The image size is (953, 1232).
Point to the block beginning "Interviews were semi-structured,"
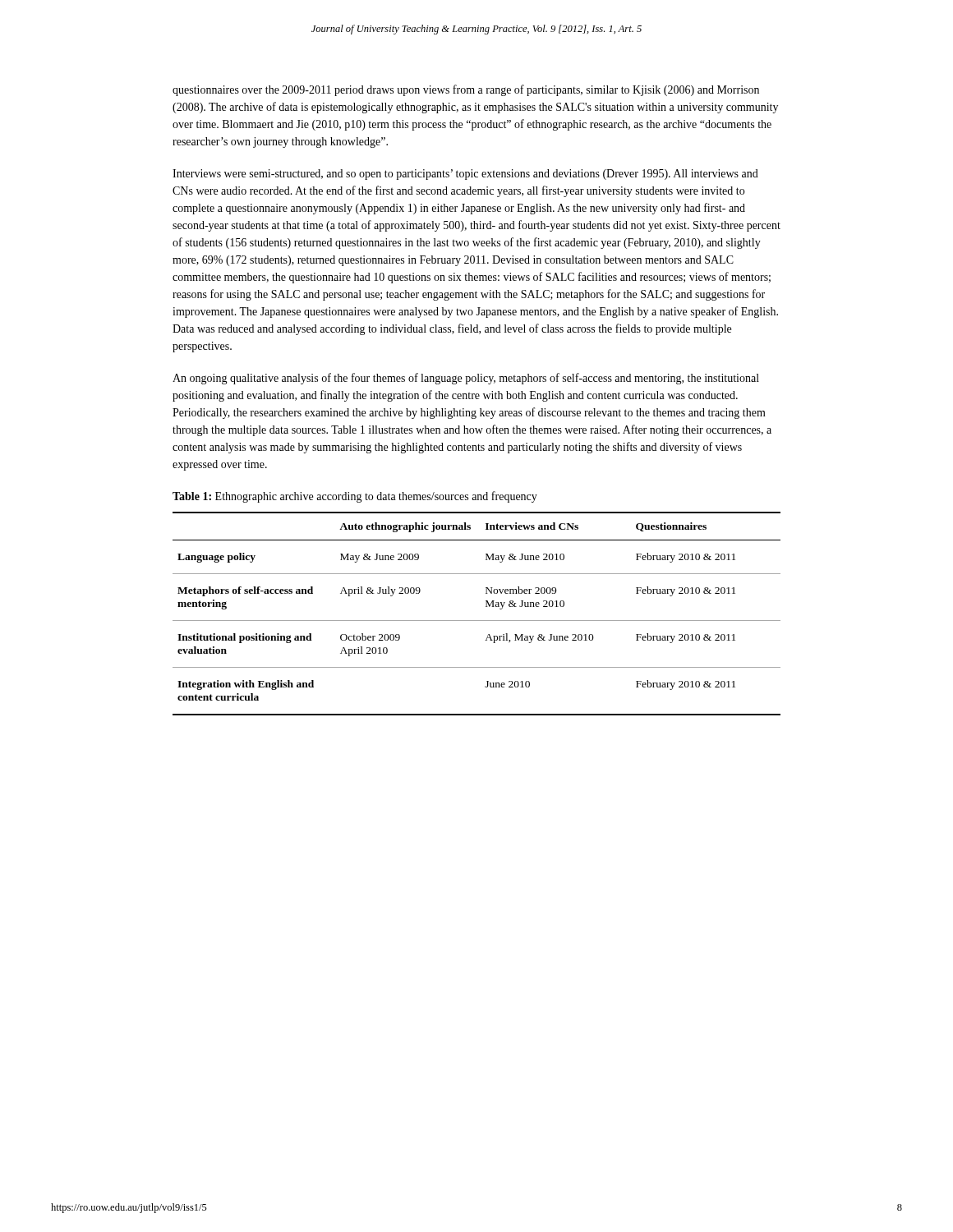click(x=476, y=260)
